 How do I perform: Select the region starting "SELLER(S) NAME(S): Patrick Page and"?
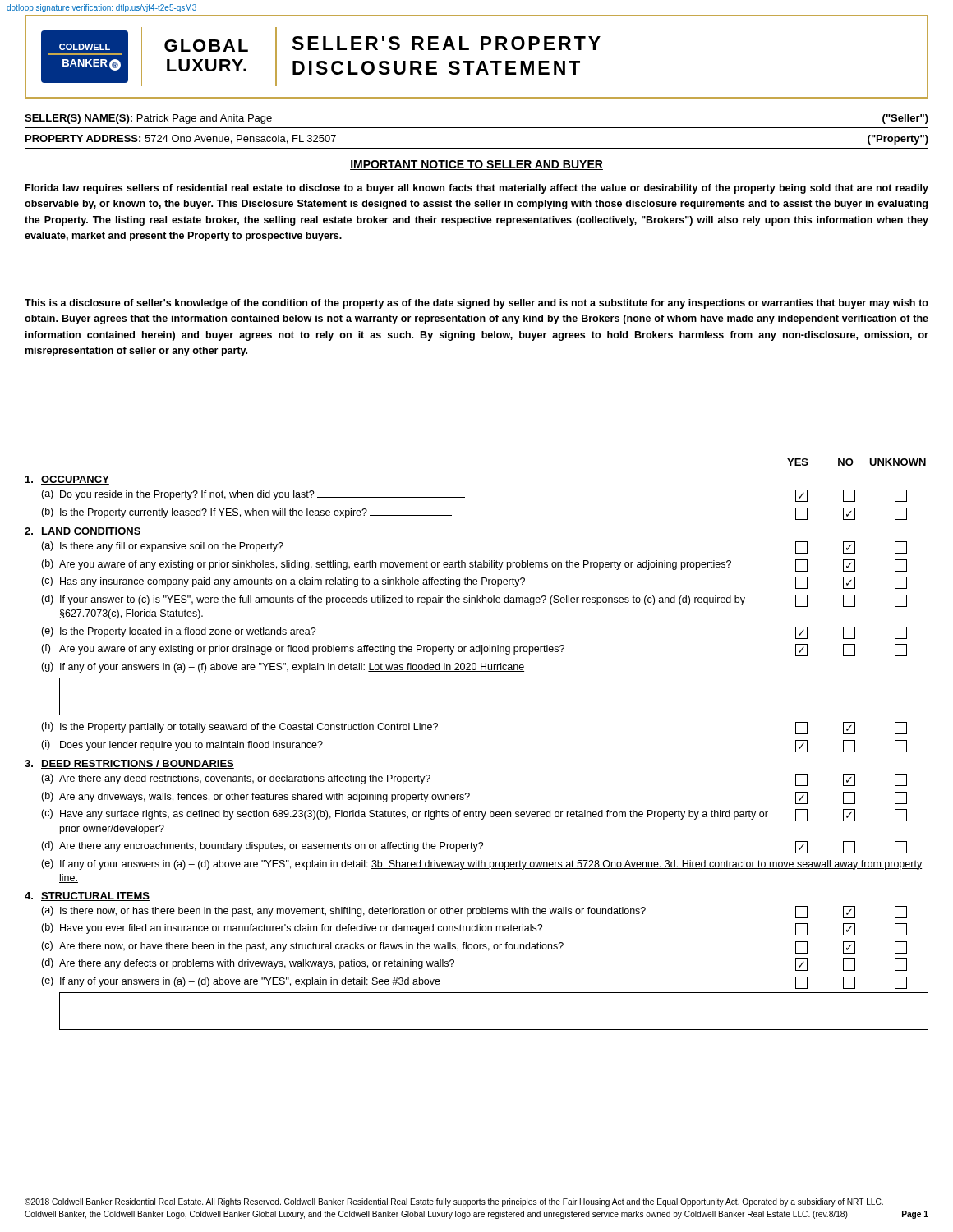pyautogui.click(x=476, y=118)
